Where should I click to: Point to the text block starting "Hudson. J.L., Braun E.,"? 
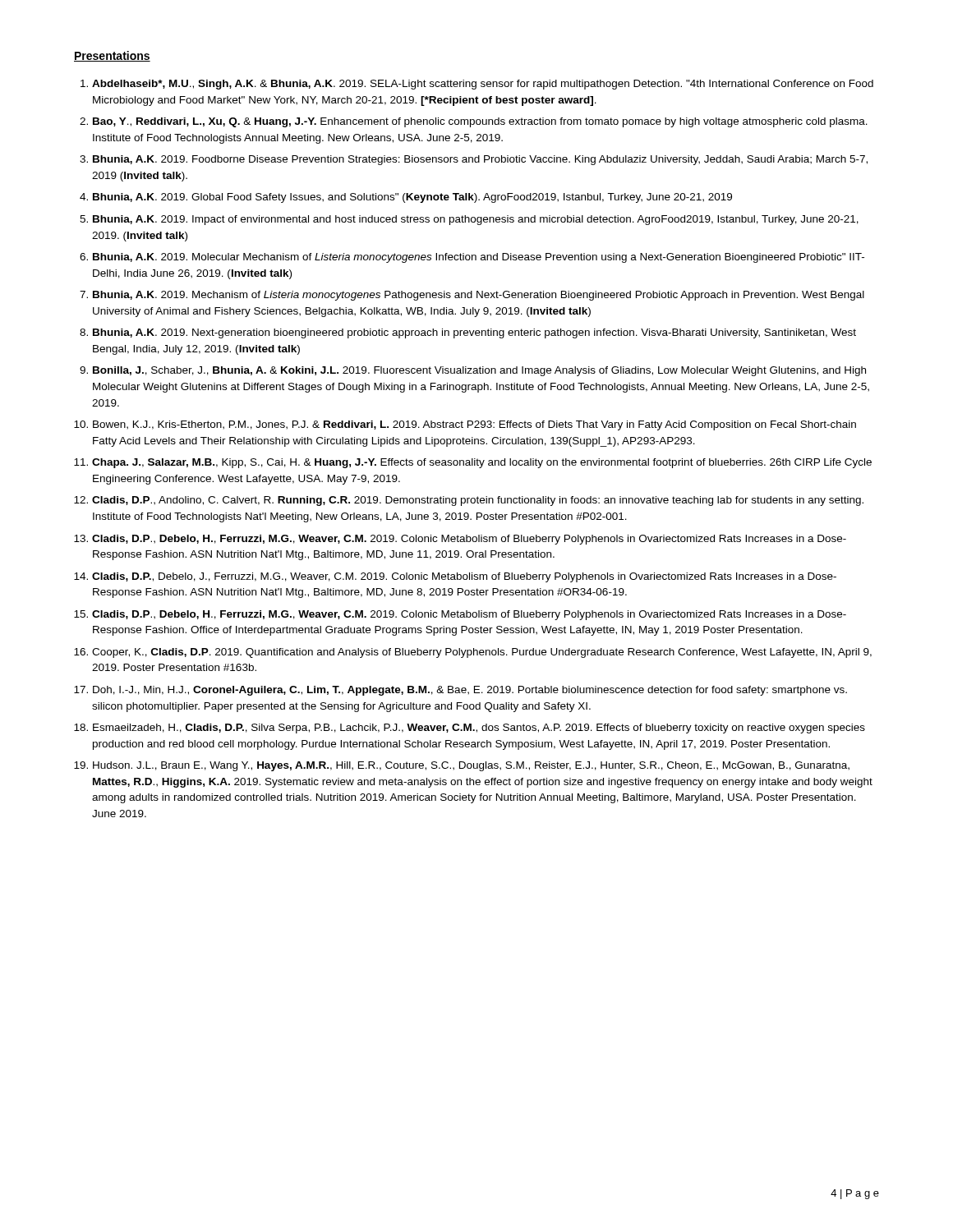point(482,789)
